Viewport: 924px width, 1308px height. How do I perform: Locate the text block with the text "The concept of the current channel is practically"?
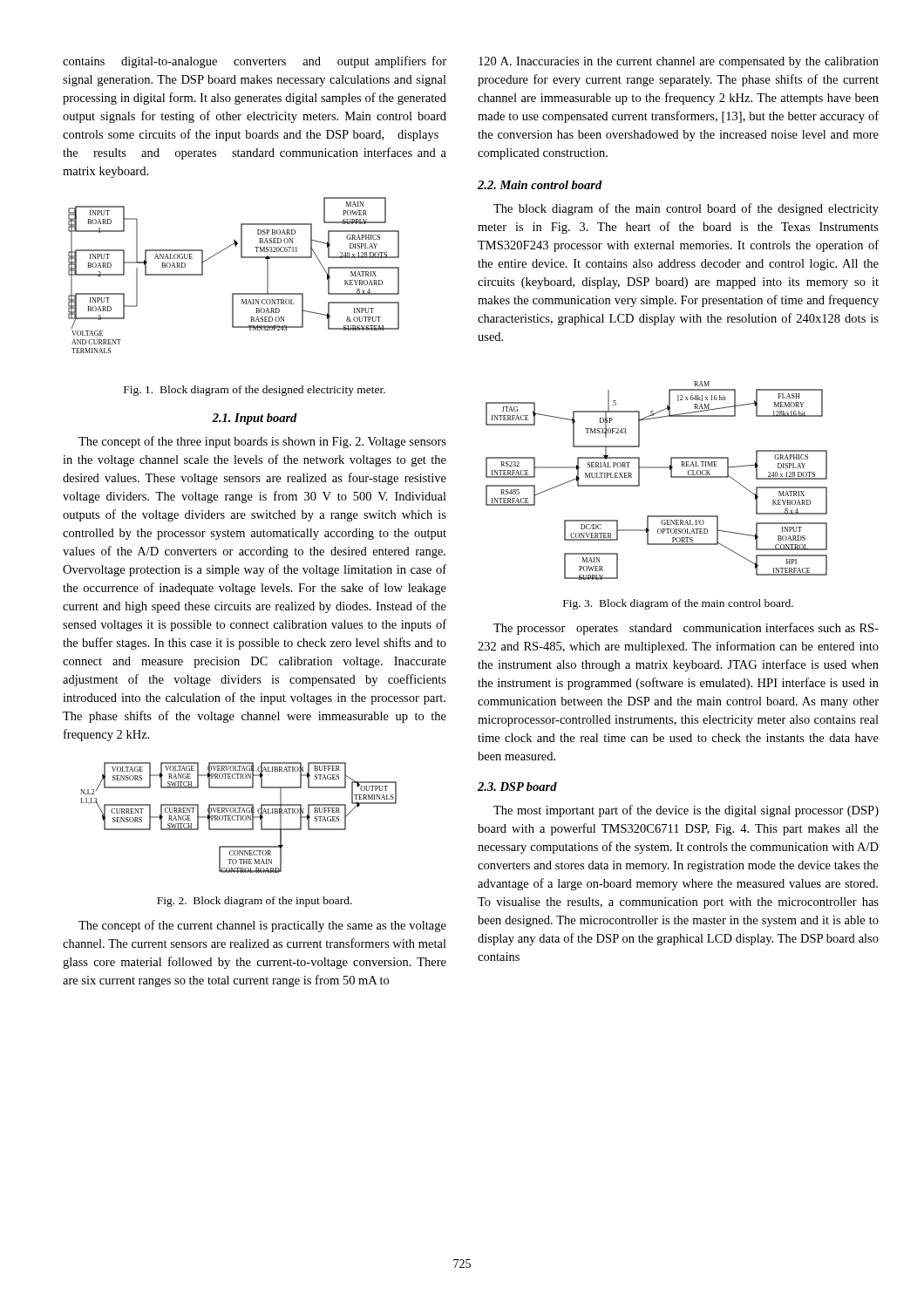point(255,953)
